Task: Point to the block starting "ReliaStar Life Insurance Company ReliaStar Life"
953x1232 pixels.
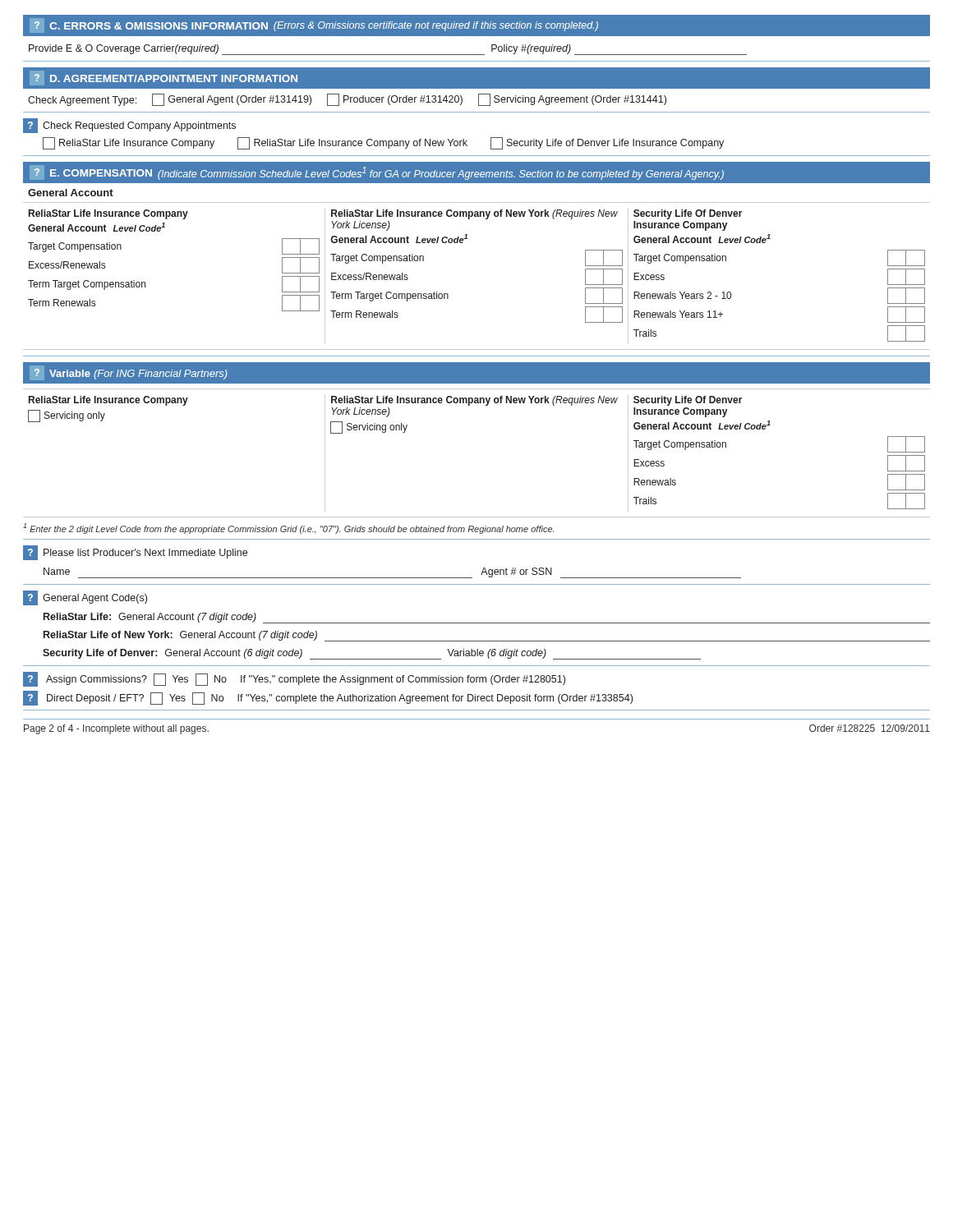Action: click(383, 144)
